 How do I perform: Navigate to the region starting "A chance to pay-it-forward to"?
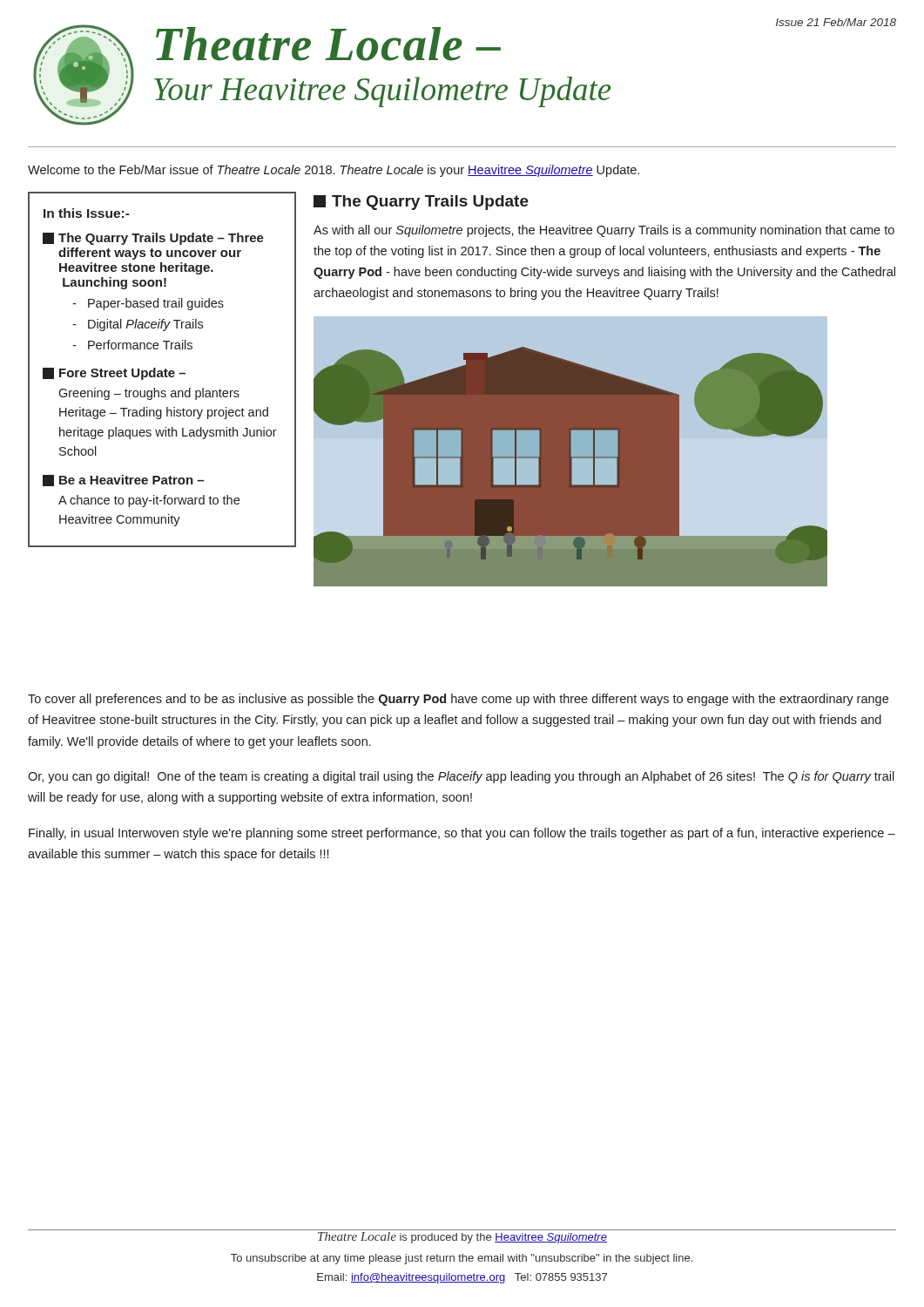coord(149,510)
